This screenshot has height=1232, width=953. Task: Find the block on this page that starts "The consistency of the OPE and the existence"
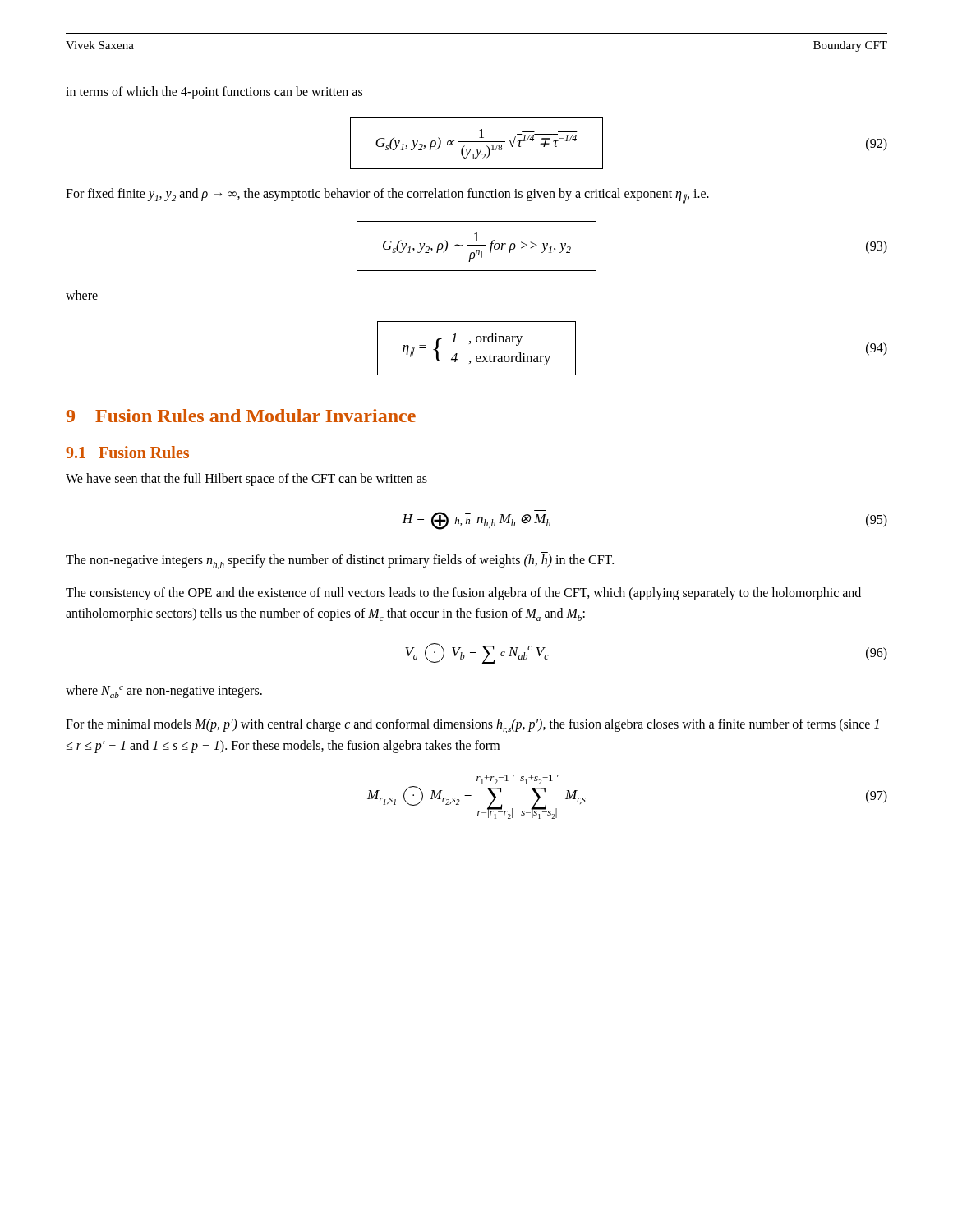[x=463, y=604]
